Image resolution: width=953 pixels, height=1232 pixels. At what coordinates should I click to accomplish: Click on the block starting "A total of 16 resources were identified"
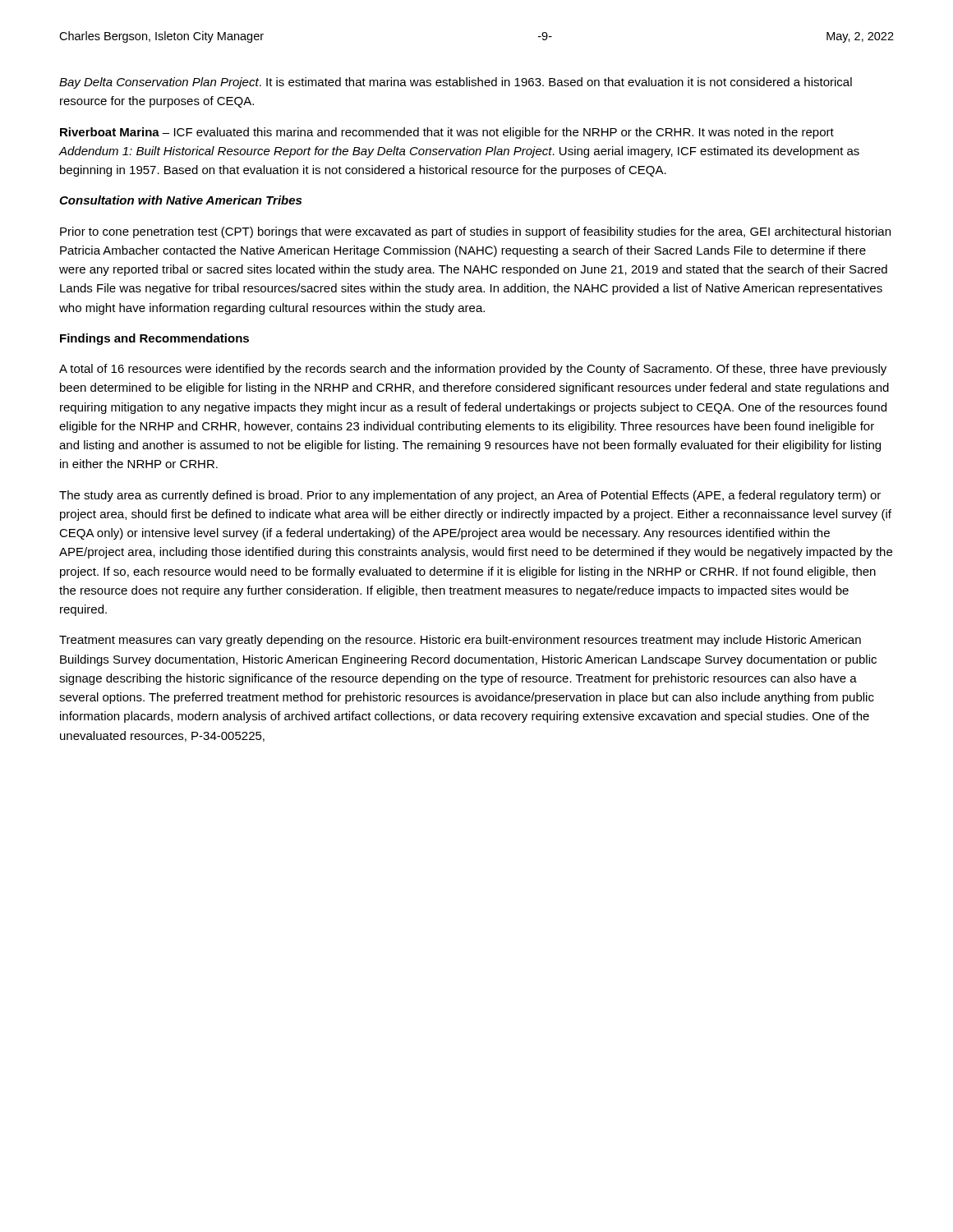click(x=476, y=416)
